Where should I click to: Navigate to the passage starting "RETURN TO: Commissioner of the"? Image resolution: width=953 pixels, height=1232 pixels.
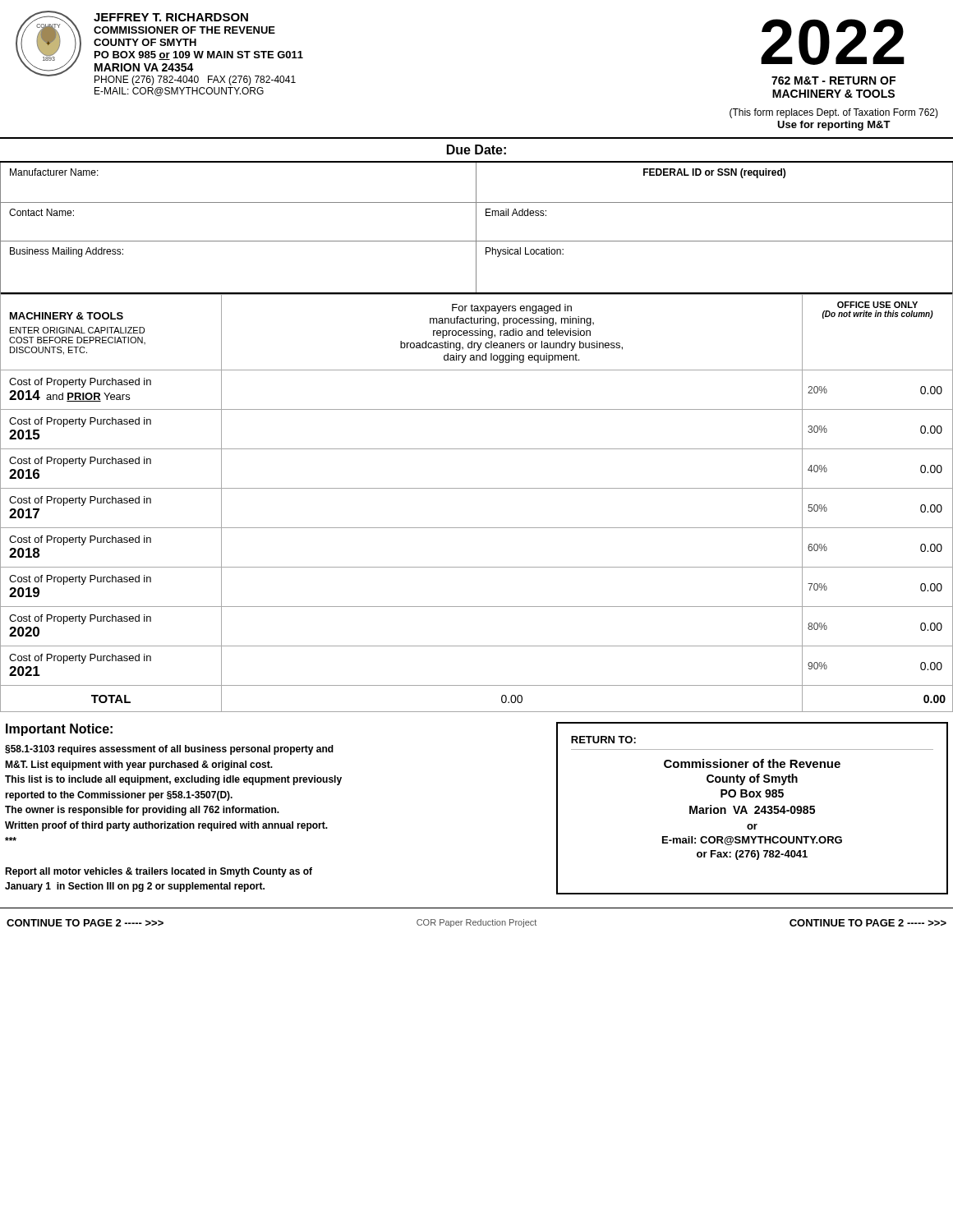pyautogui.click(x=752, y=797)
